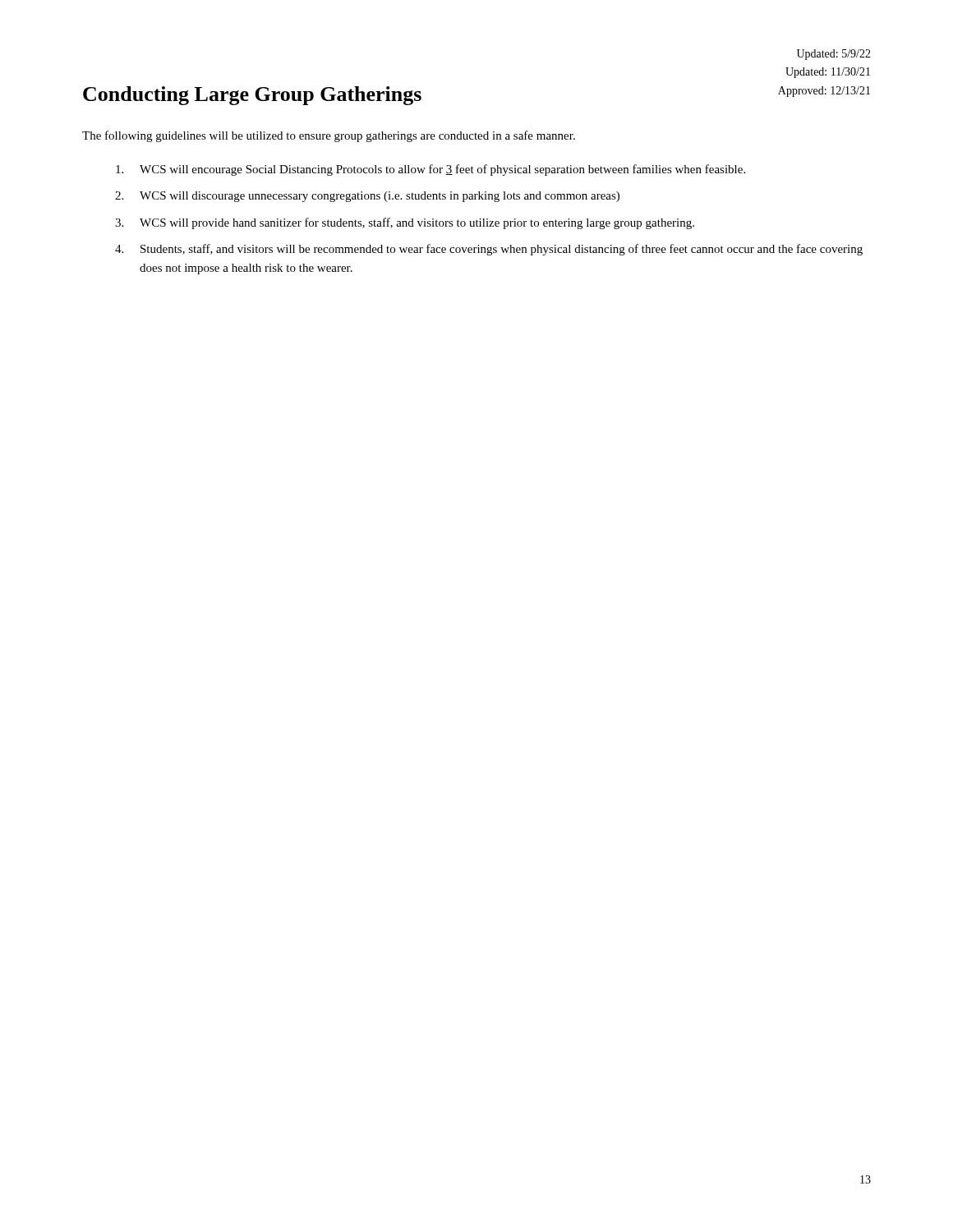Where is the title that starts "Conducting Large Group"?
Screen dimensions: 1232x953
(x=264, y=96)
